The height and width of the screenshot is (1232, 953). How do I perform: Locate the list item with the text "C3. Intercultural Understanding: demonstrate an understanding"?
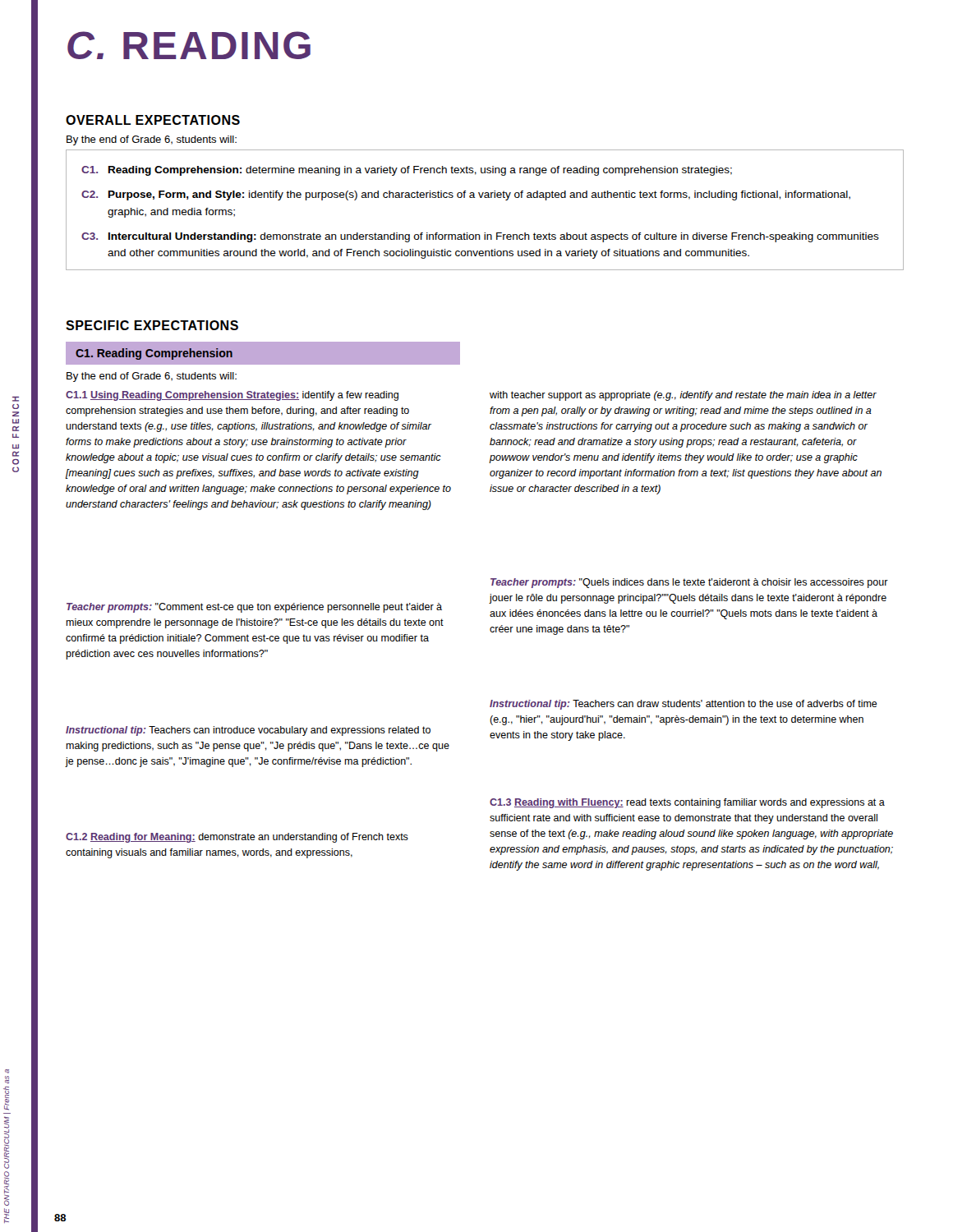point(485,245)
